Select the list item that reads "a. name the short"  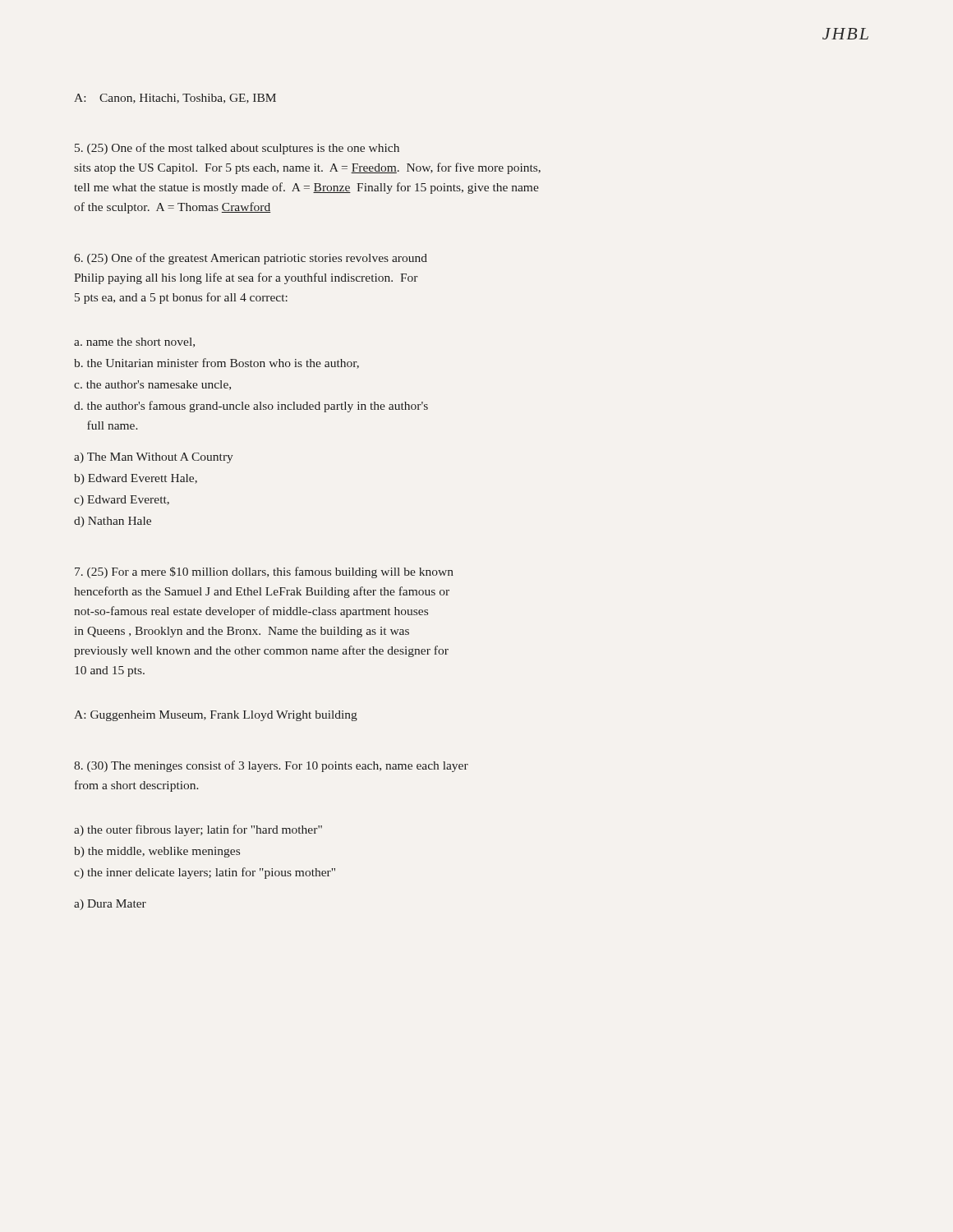pos(135,341)
